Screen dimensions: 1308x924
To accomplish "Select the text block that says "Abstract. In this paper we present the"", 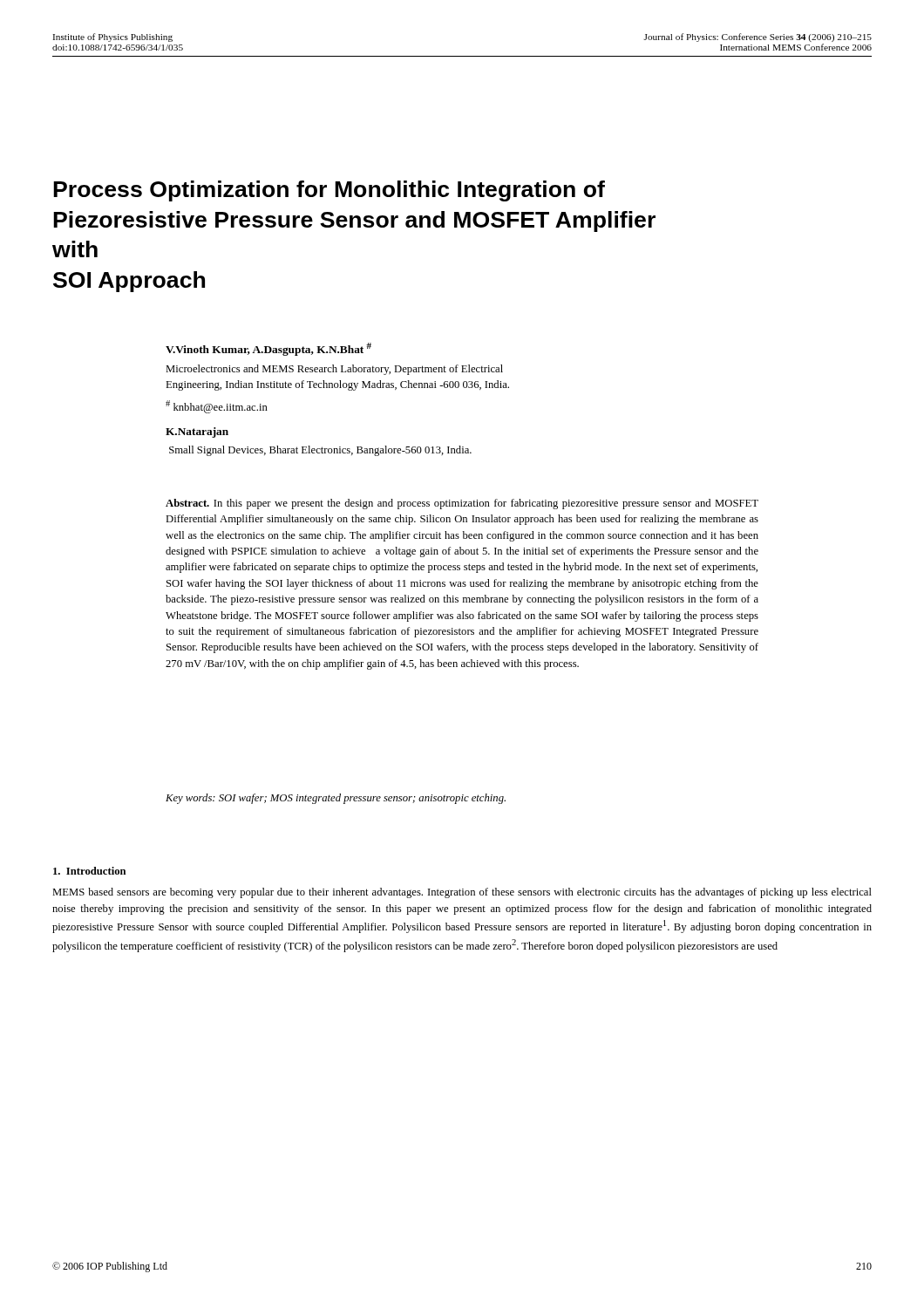I will (462, 583).
